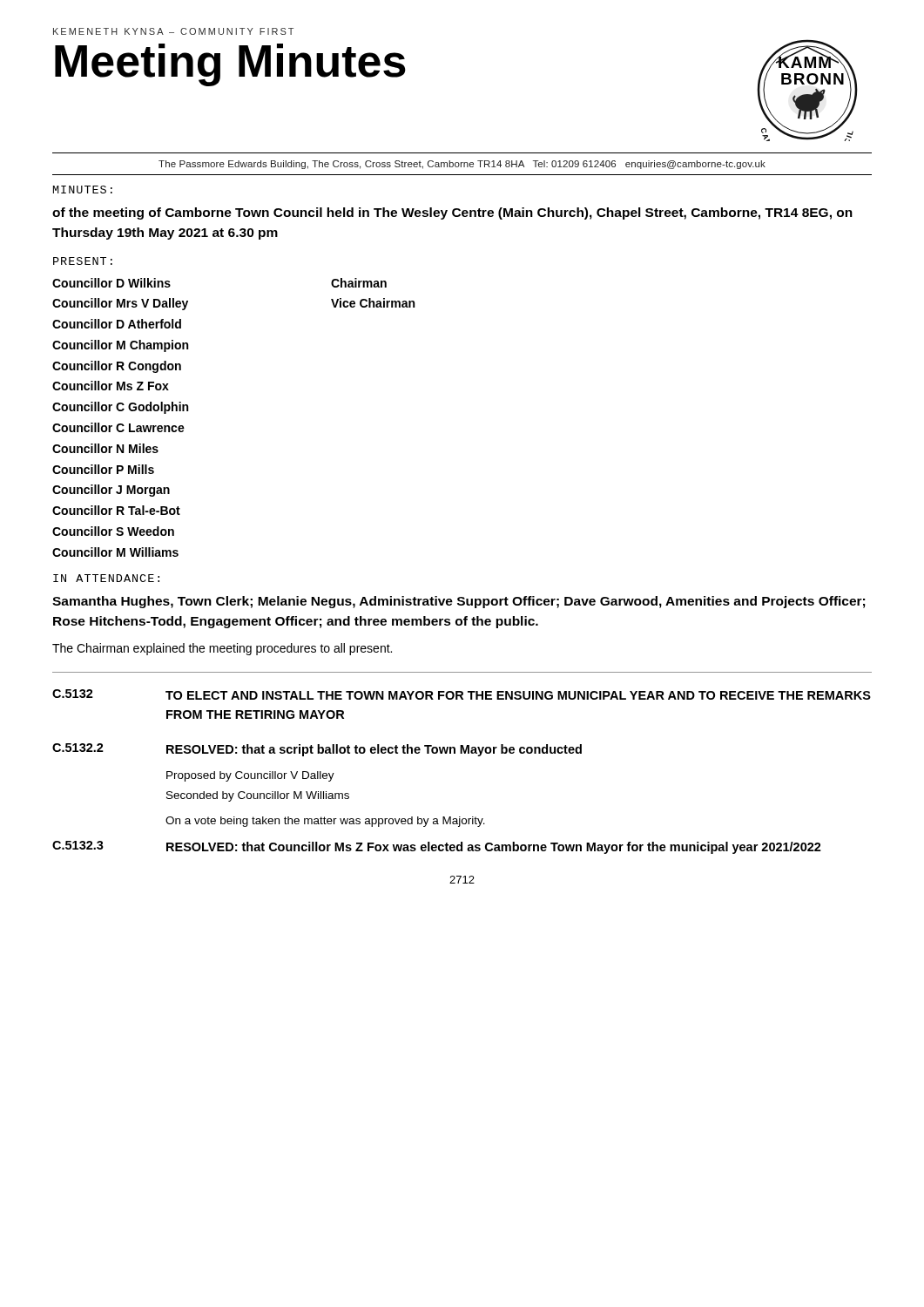Image resolution: width=924 pixels, height=1307 pixels.
Task: Click on the text block starting "The Chairman explained the meeting procedures to all"
Action: [223, 648]
